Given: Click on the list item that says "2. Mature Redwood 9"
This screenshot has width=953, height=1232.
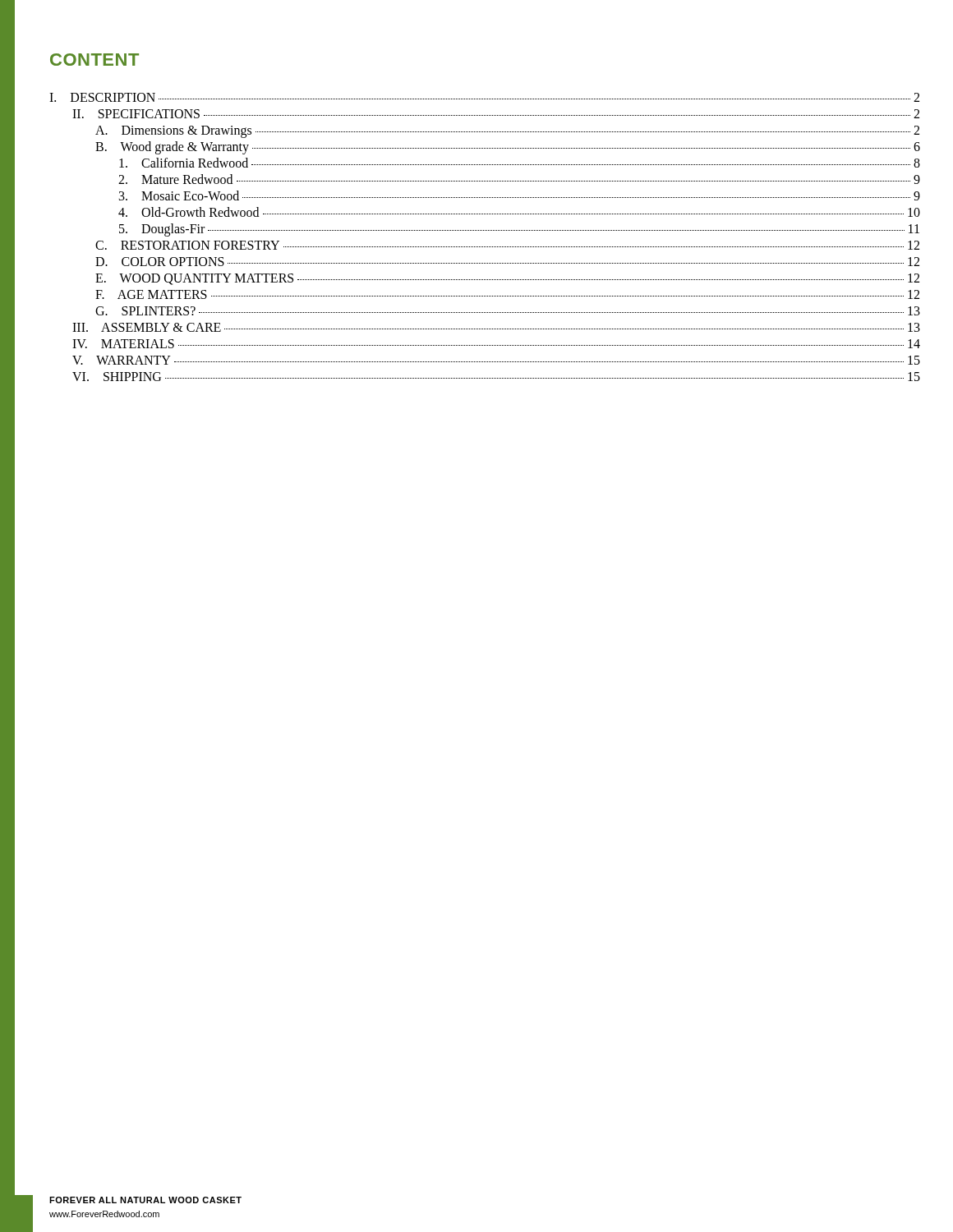Looking at the screenshot, I should click(519, 180).
